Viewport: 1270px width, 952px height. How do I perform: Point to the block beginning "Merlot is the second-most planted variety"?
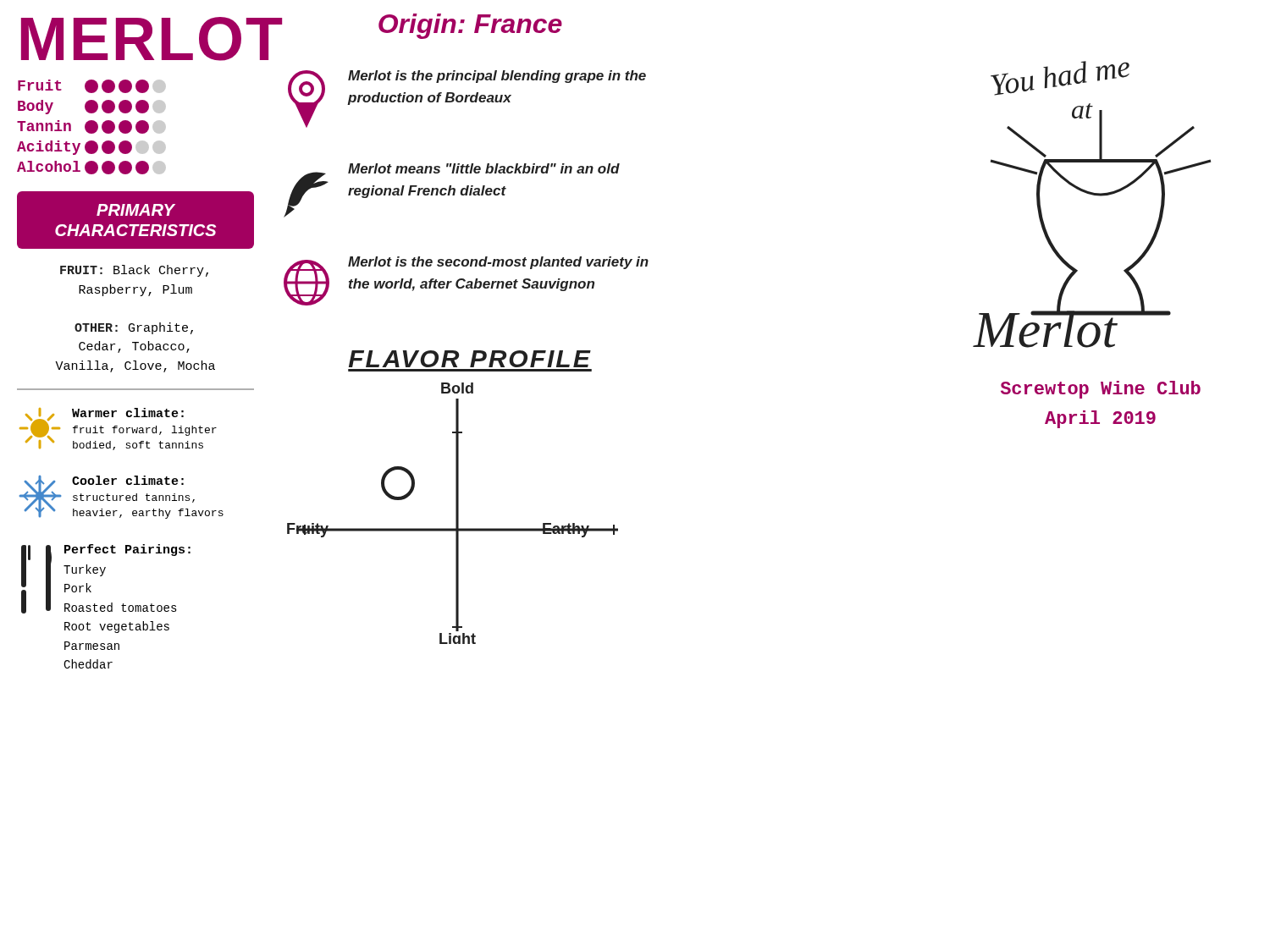(x=470, y=285)
